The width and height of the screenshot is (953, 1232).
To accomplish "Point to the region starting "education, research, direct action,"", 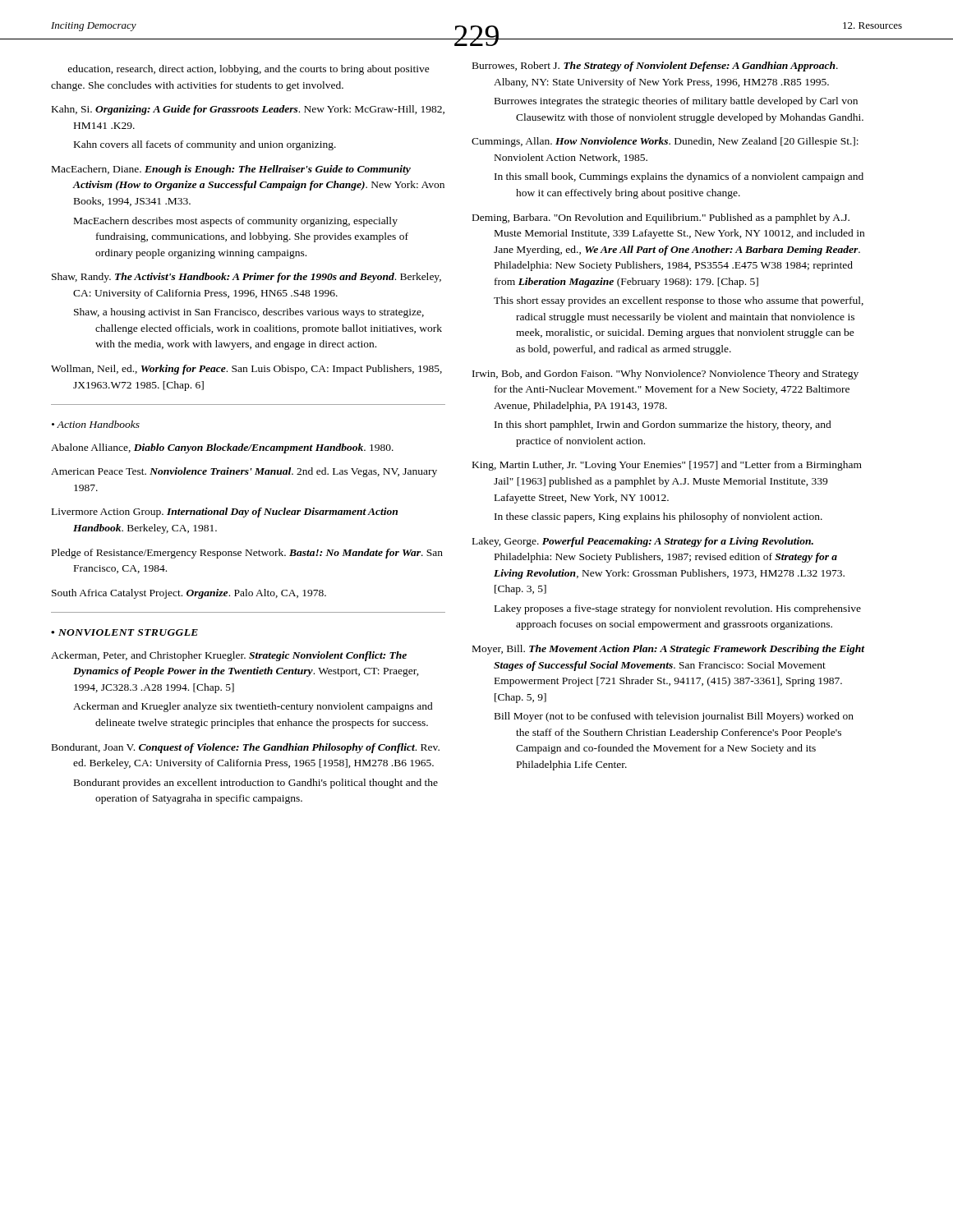I will (x=248, y=77).
